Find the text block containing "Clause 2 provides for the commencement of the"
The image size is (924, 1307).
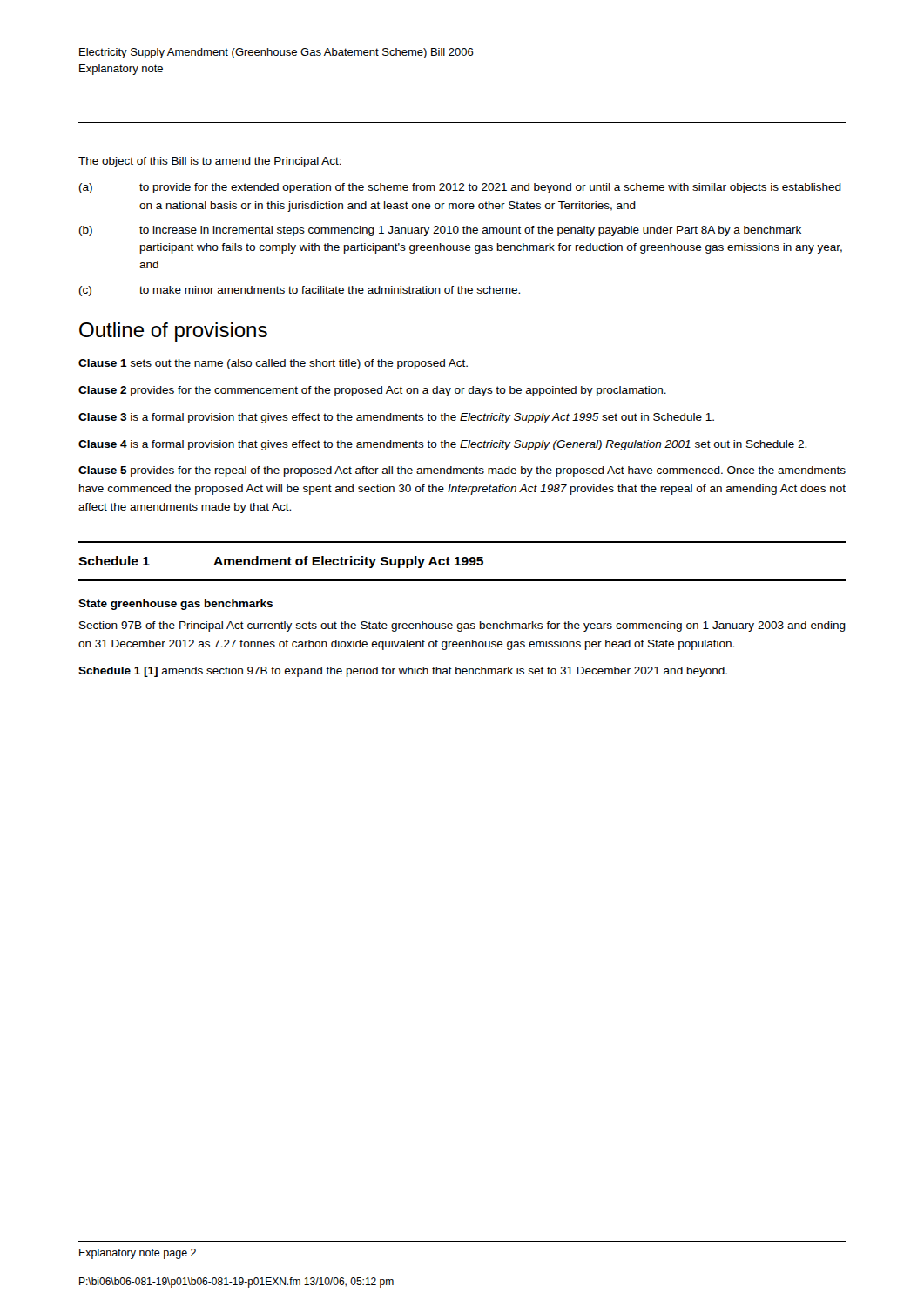[x=372, y=390]
